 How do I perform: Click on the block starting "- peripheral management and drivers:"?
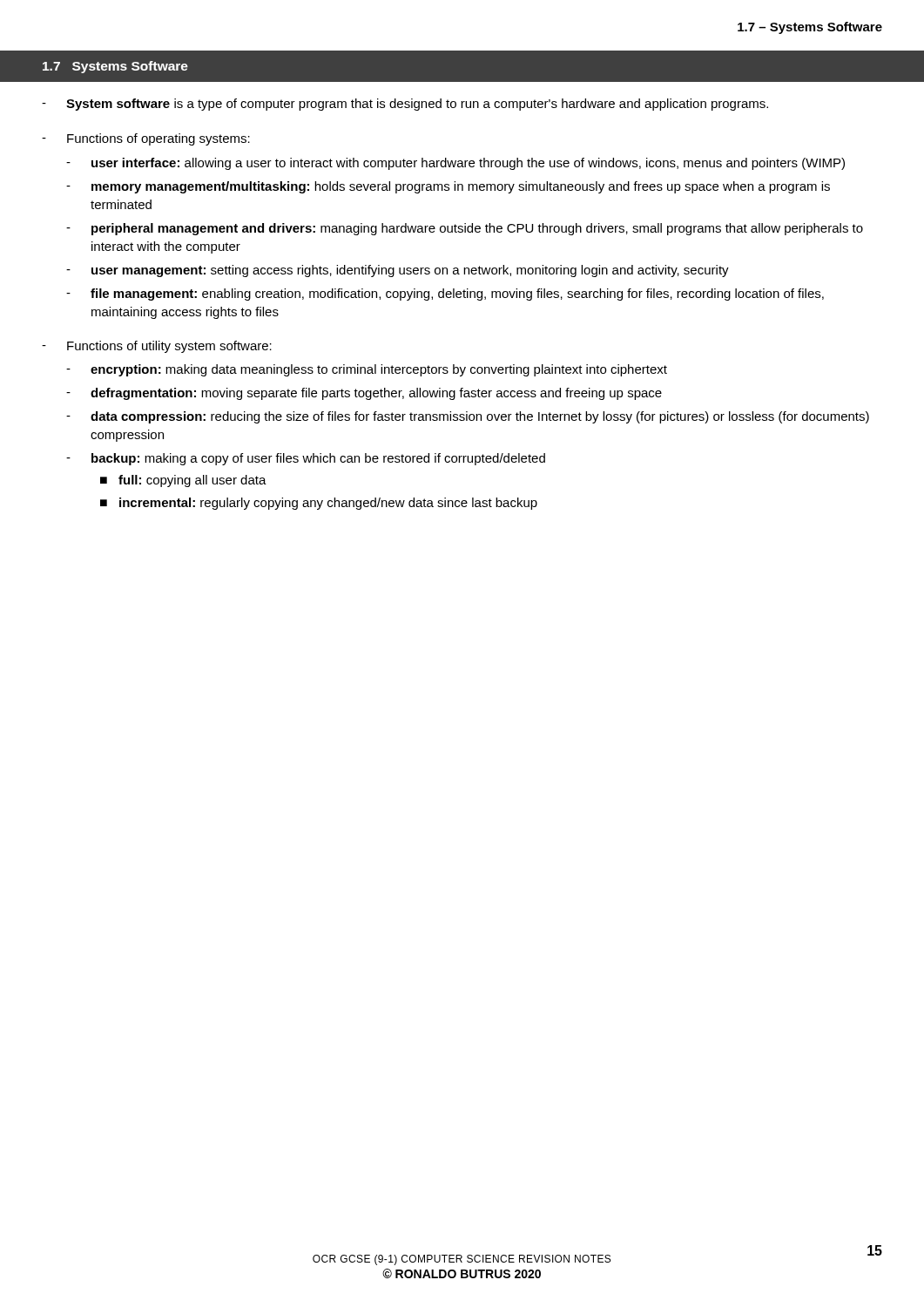coord(474,237)
